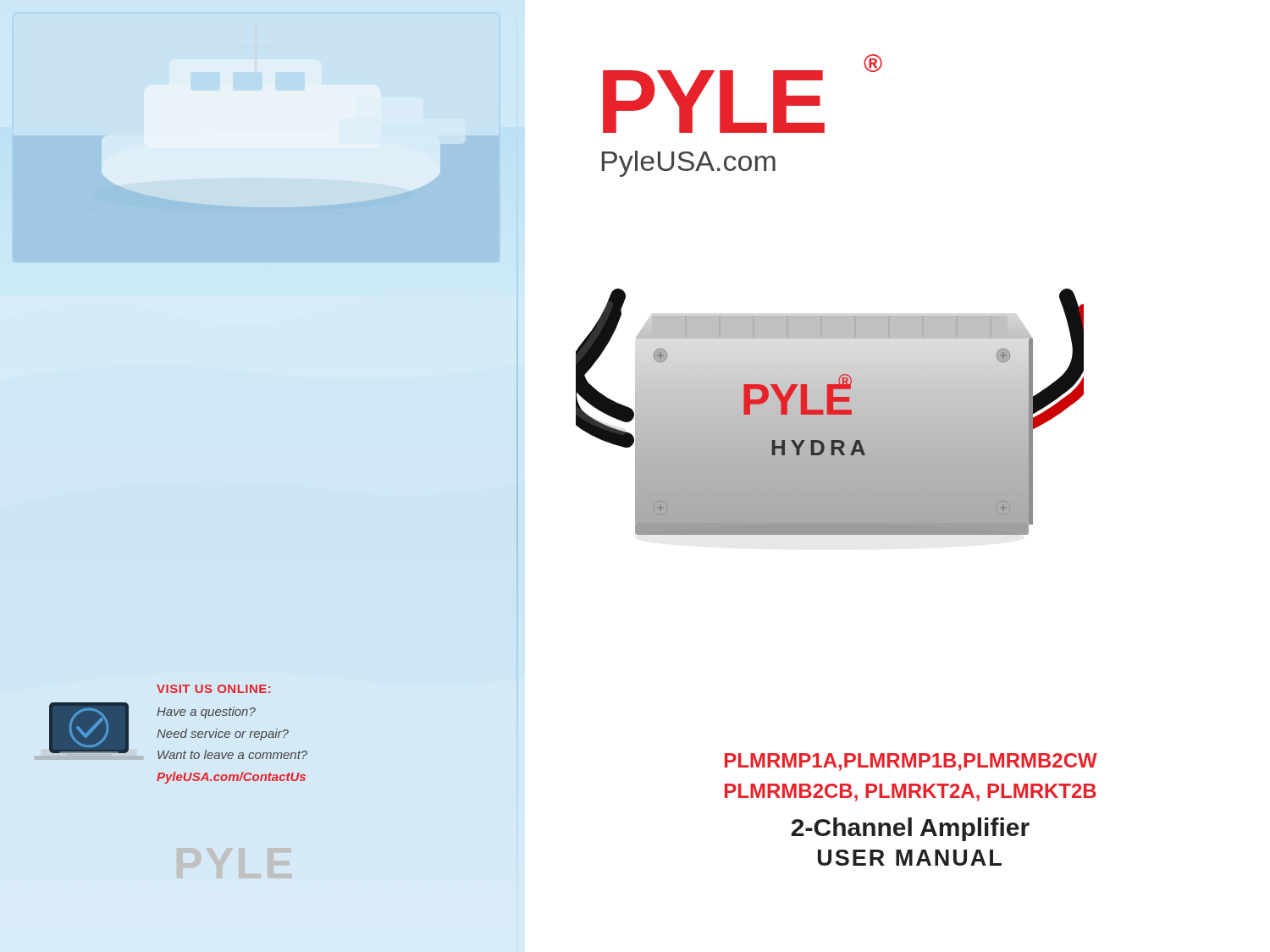The height and width of the screenshot is (952, 1270).
Task: Locate the title containing "PLMRMP1A,PLMRMP1B,PLMRMB2CW PLMRMB2CB, PLMRKT2A, PLMRKT2B"
Action: click(x=910, y=776)
